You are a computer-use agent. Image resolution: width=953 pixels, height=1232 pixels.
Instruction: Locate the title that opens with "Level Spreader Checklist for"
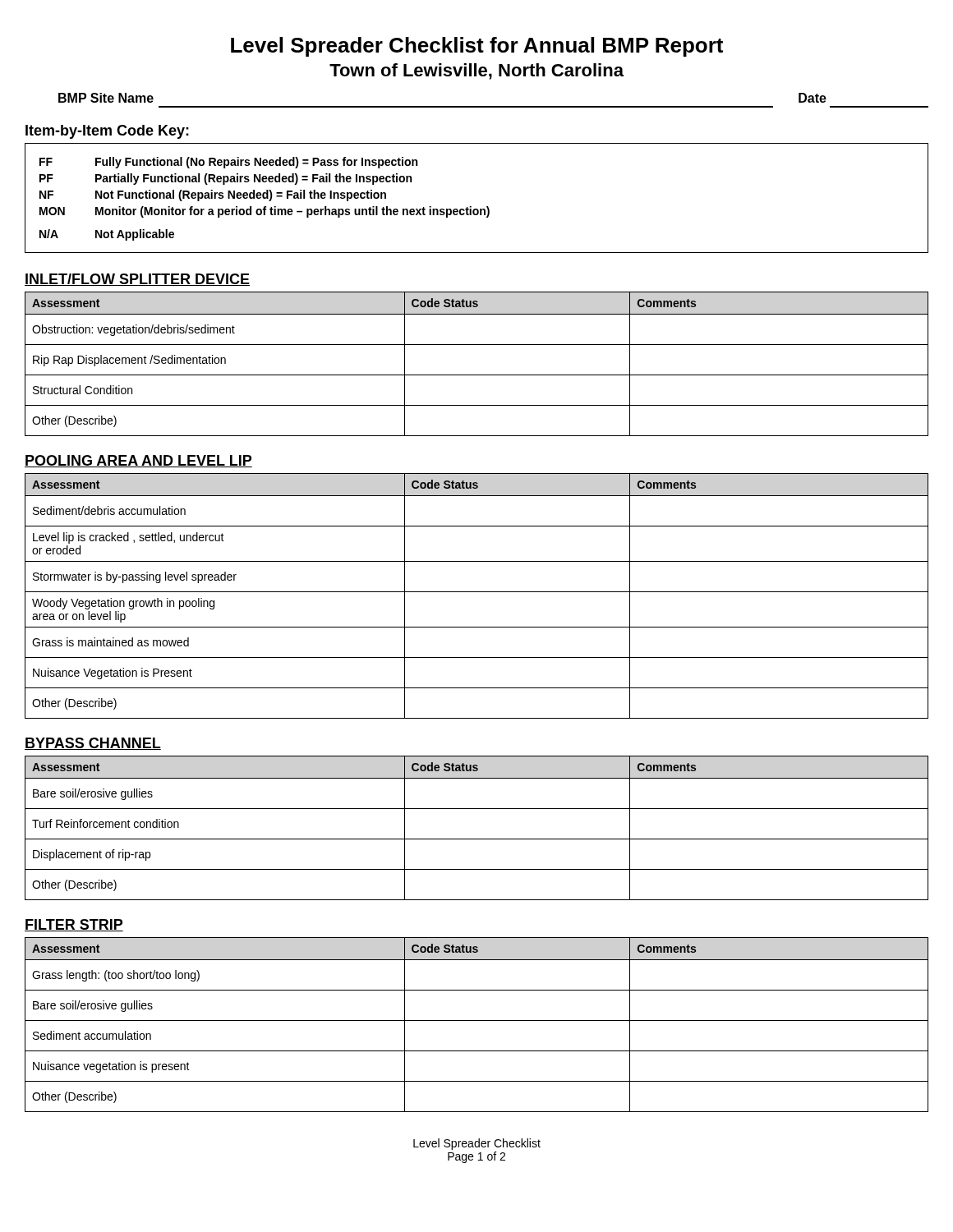[476, 57]
